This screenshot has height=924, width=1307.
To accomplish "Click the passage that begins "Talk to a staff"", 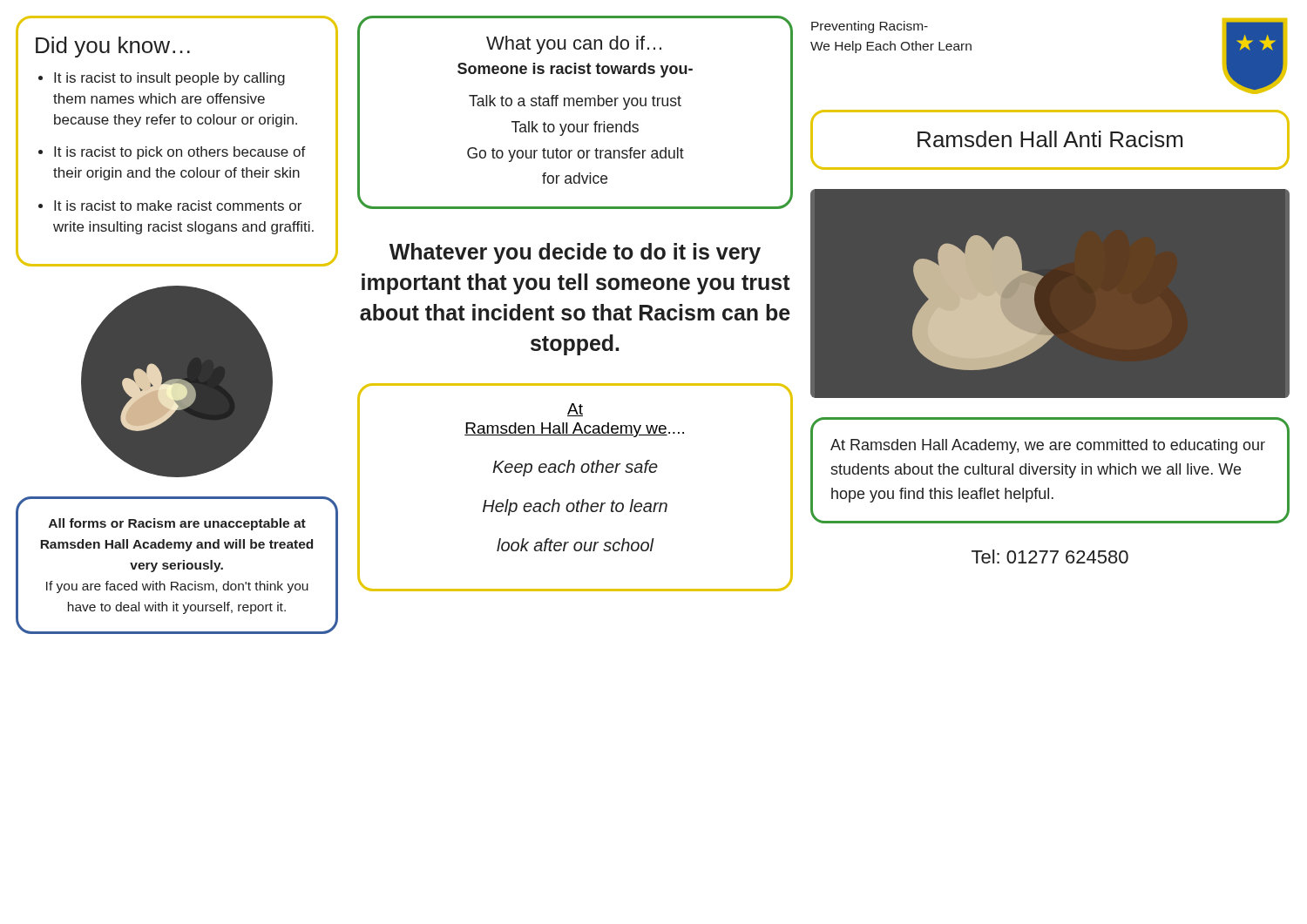I will [575, 140].
